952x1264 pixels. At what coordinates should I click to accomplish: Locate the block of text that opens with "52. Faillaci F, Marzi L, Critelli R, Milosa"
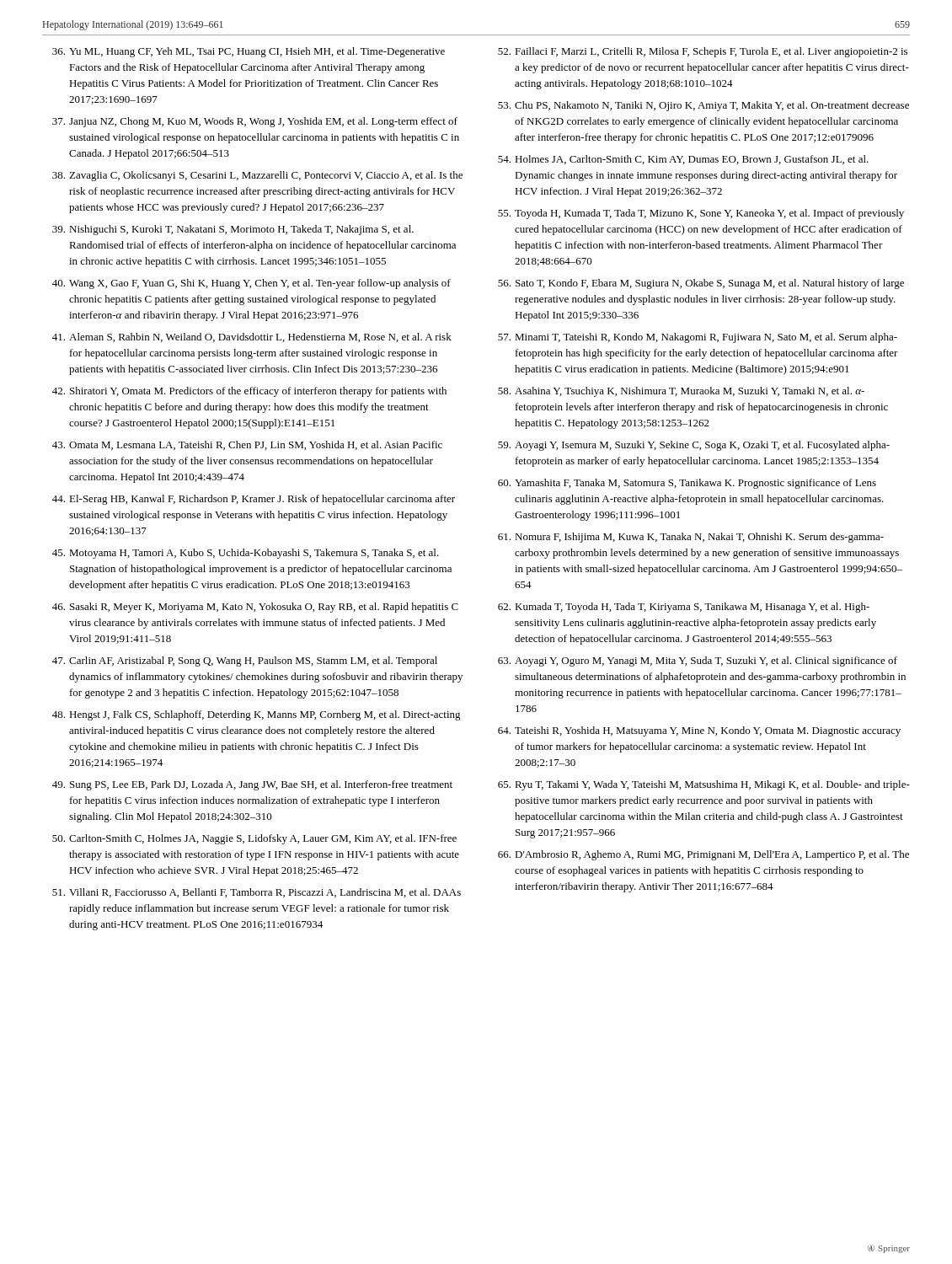(699, 68)
